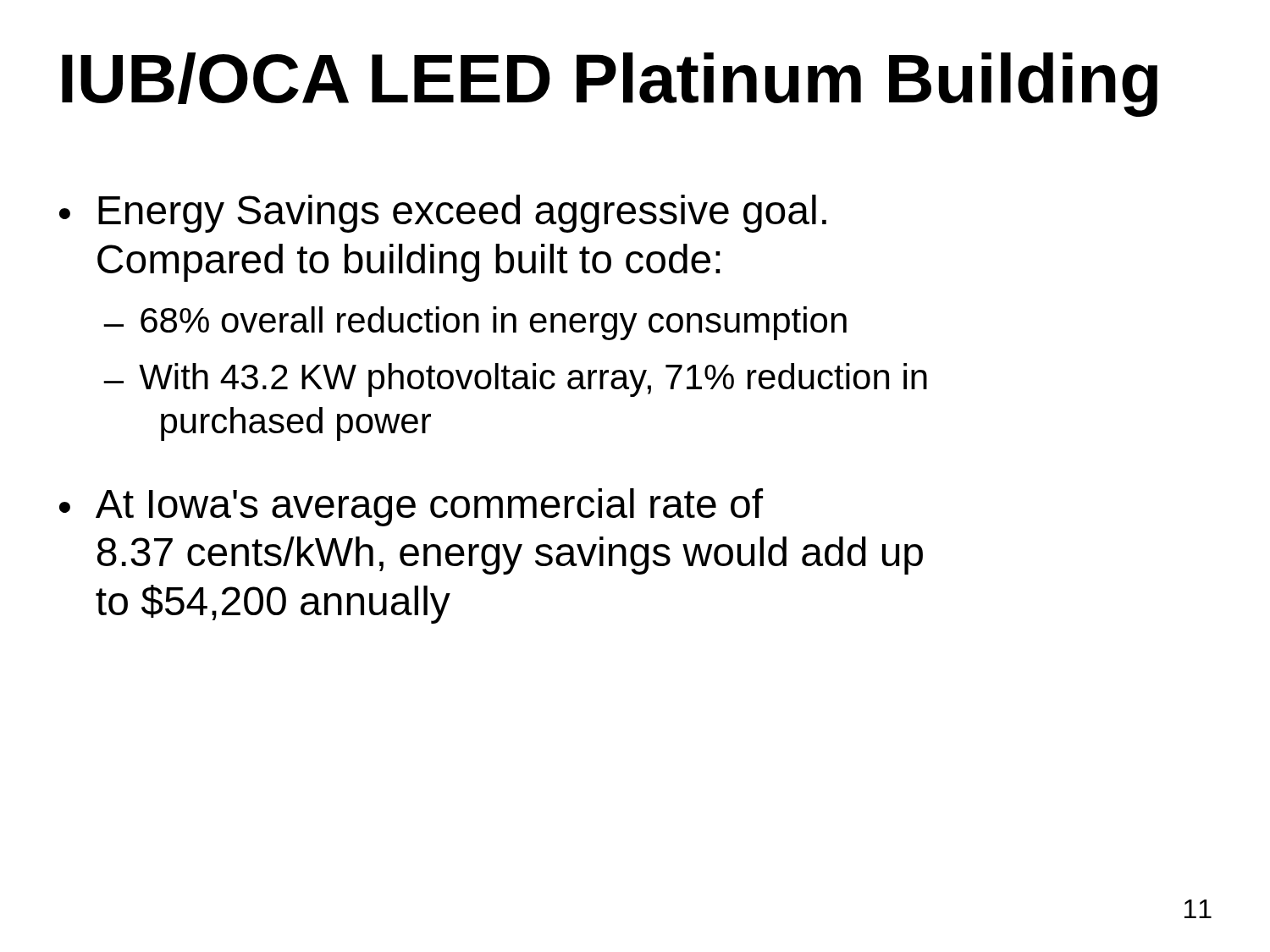
Task: Find the passage starting "• Energy Savings exceed aggressive goal. Compared to"
Action: tap(493, 320)
